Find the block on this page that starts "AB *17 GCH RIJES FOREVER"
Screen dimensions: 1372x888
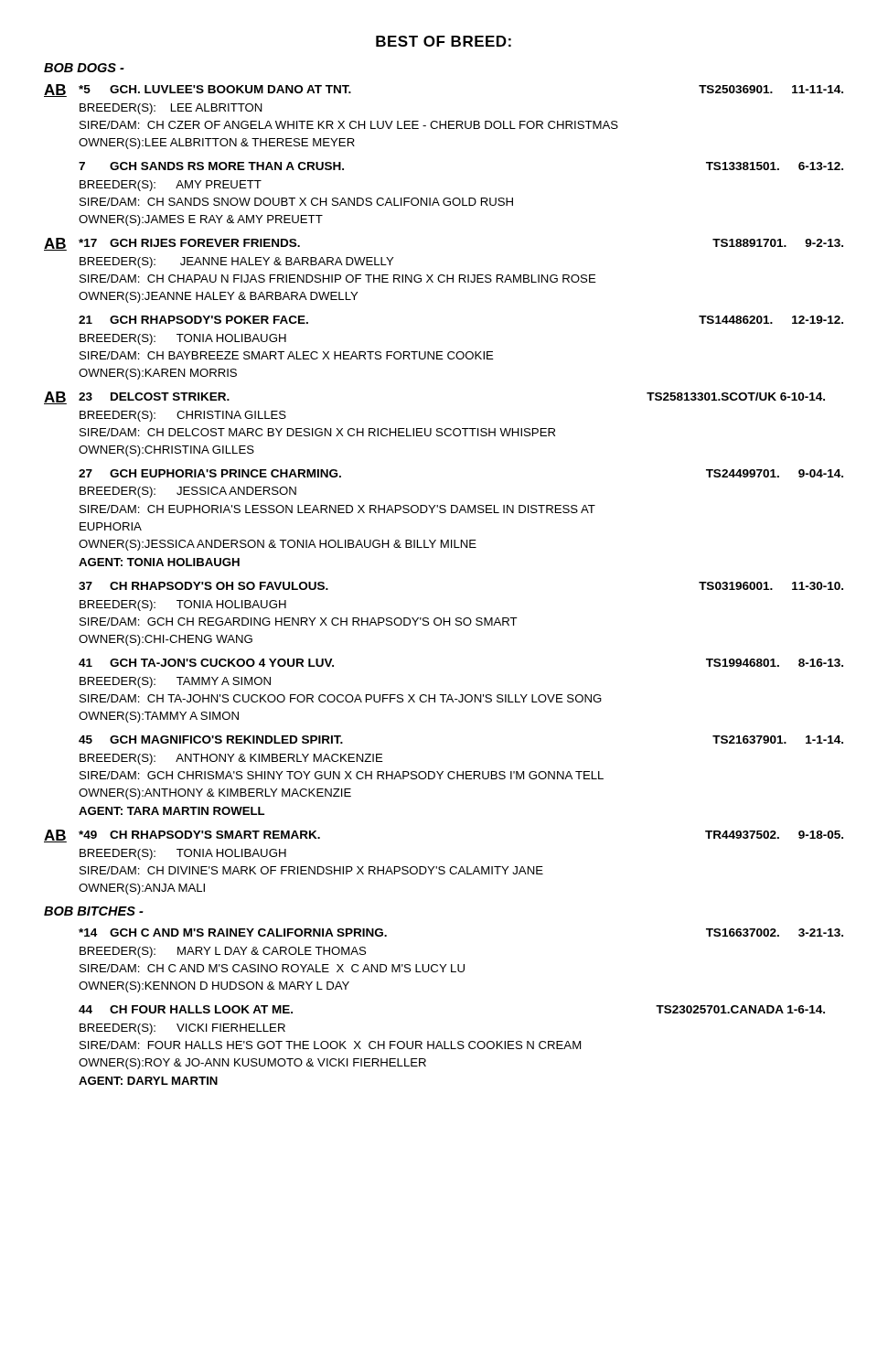coord(444,269)
